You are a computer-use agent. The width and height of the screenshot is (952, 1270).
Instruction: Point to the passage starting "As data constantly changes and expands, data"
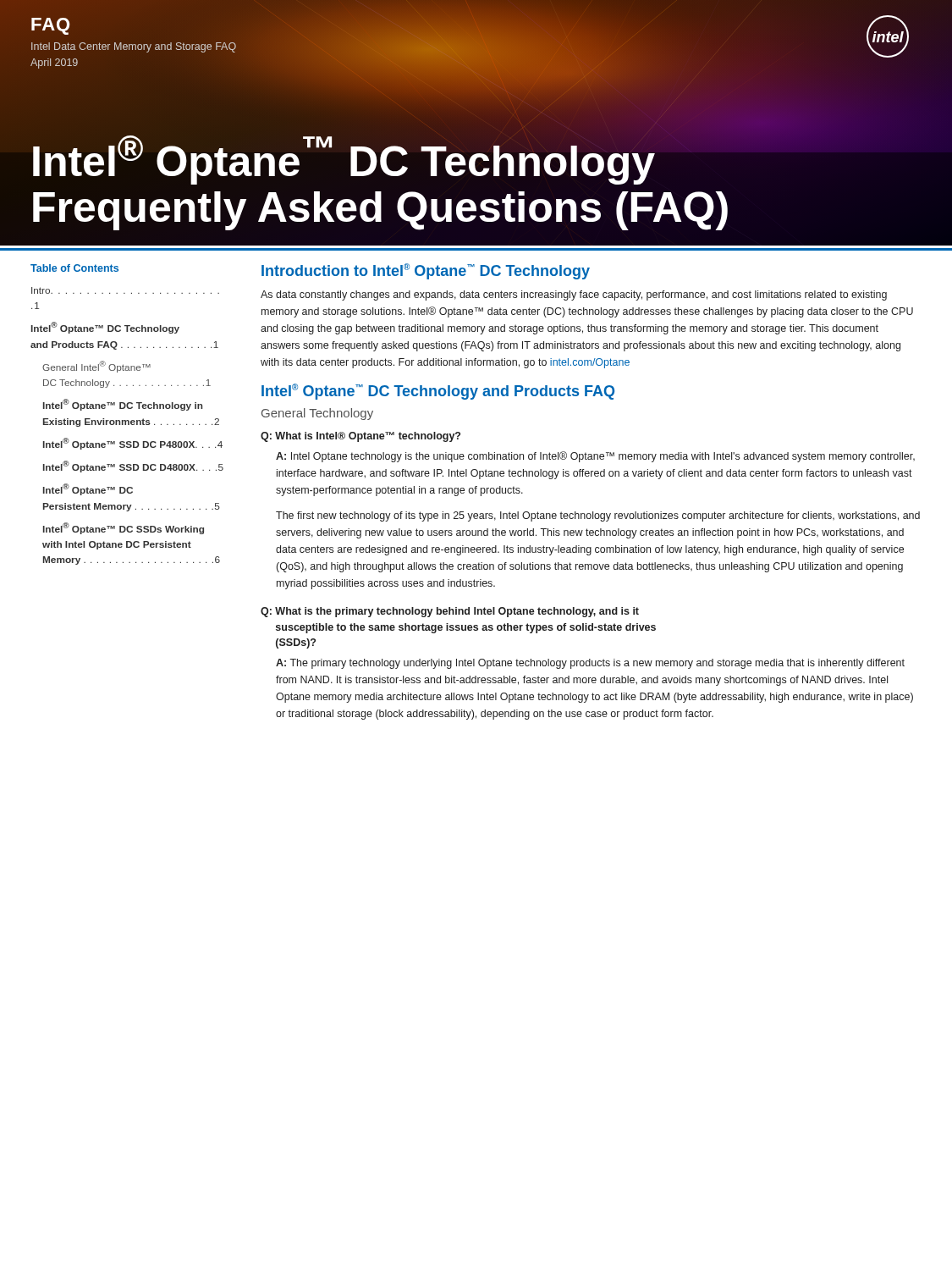click(x=587, y=328)
